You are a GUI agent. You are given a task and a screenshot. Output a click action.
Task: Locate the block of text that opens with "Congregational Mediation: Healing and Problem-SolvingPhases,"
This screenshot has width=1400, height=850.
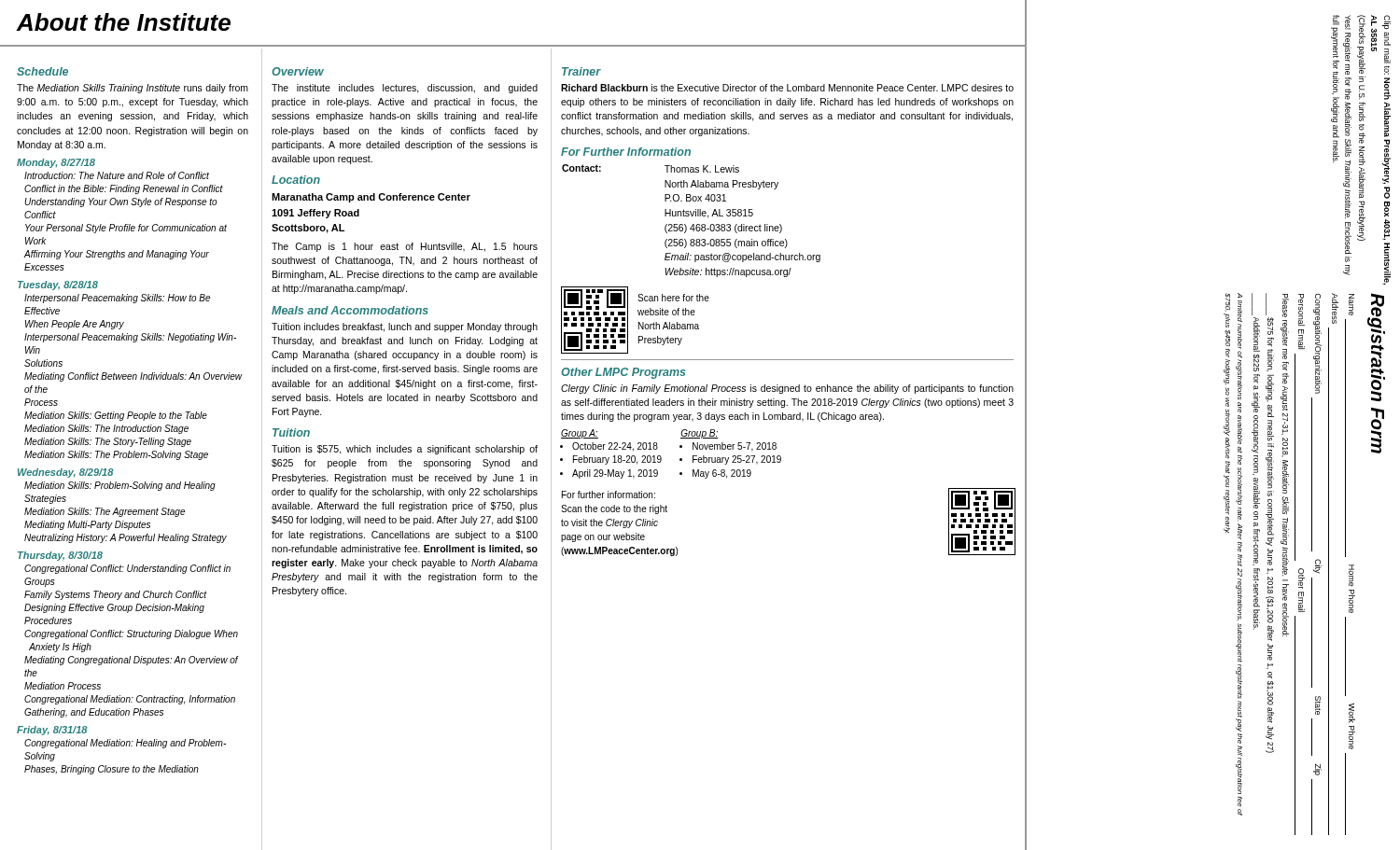pos(136,757)
